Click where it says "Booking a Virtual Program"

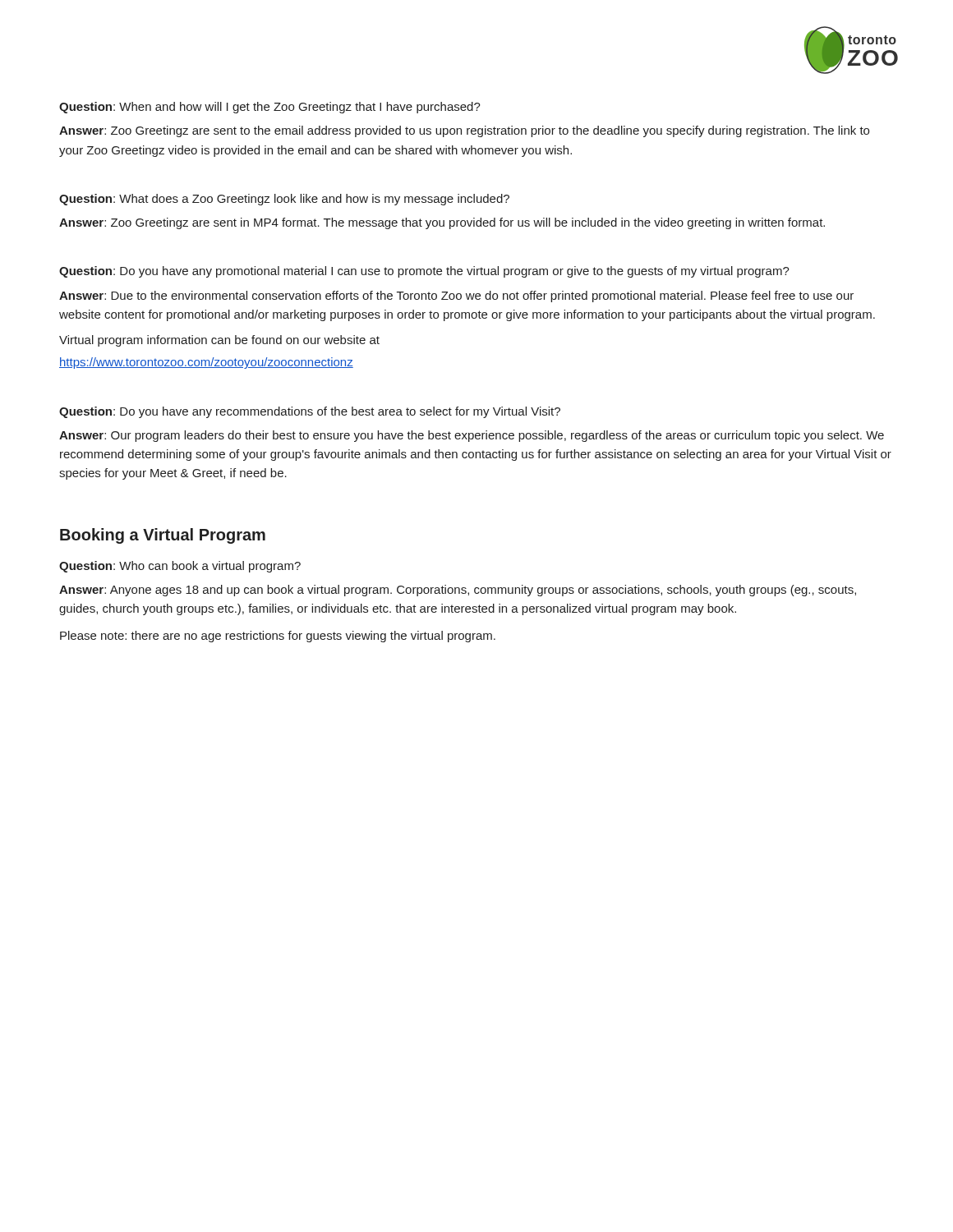tap(163, 534)
